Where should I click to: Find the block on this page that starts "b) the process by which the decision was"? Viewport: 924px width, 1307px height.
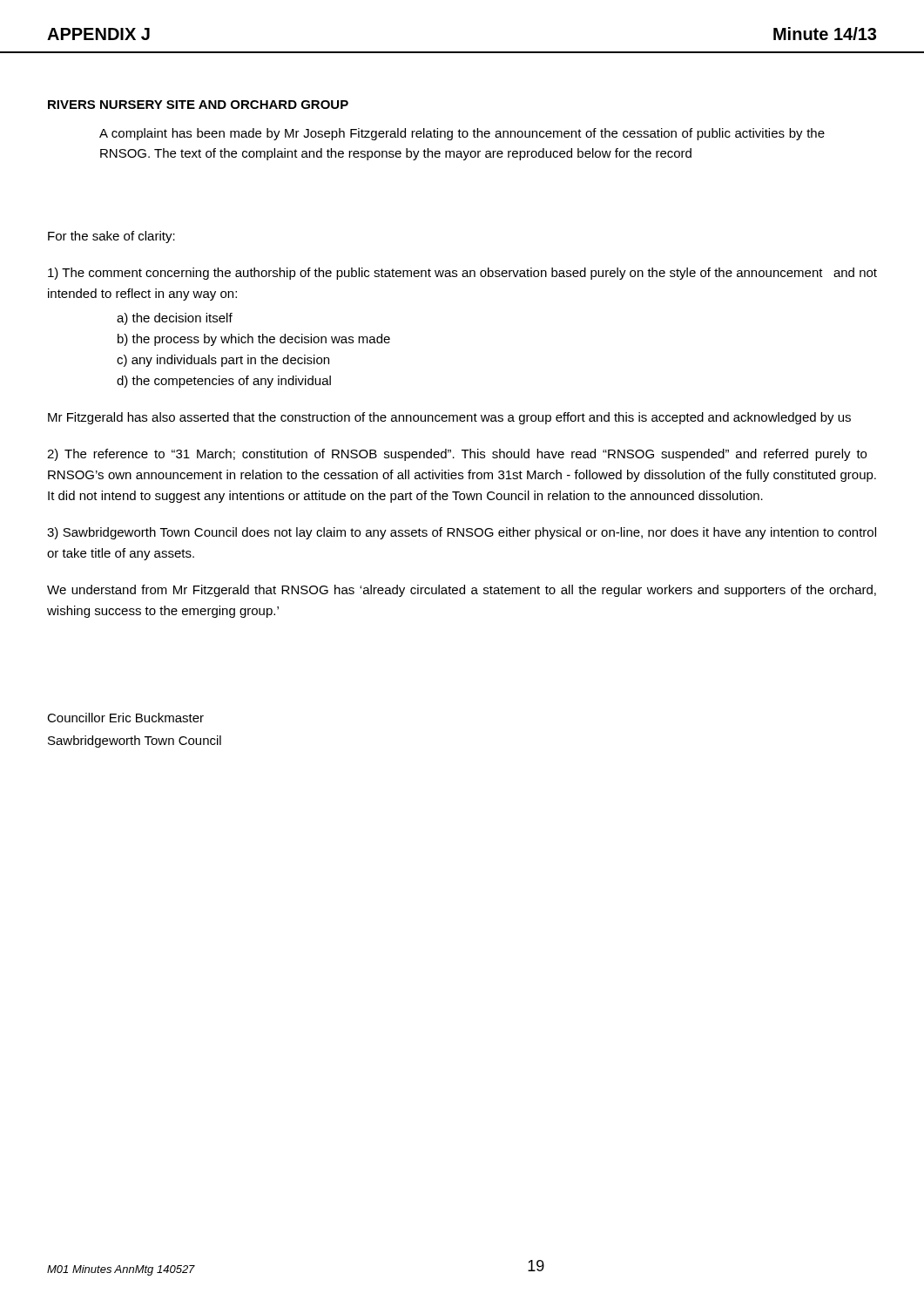coord(254,339)
